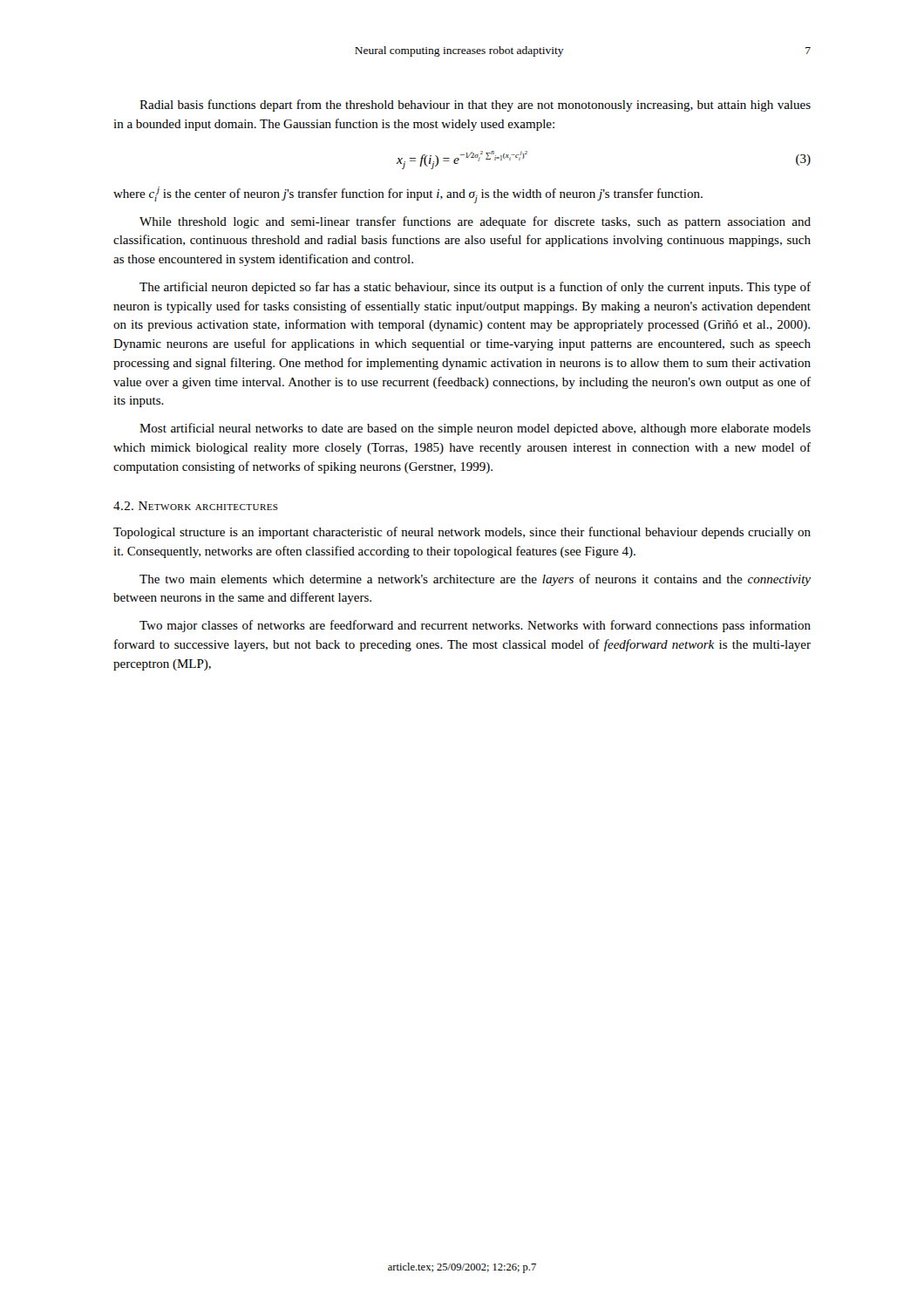Click on the section header that says "4.2. Network architectures"
This screenshot has width=924, height=1308.
point(196,506)
